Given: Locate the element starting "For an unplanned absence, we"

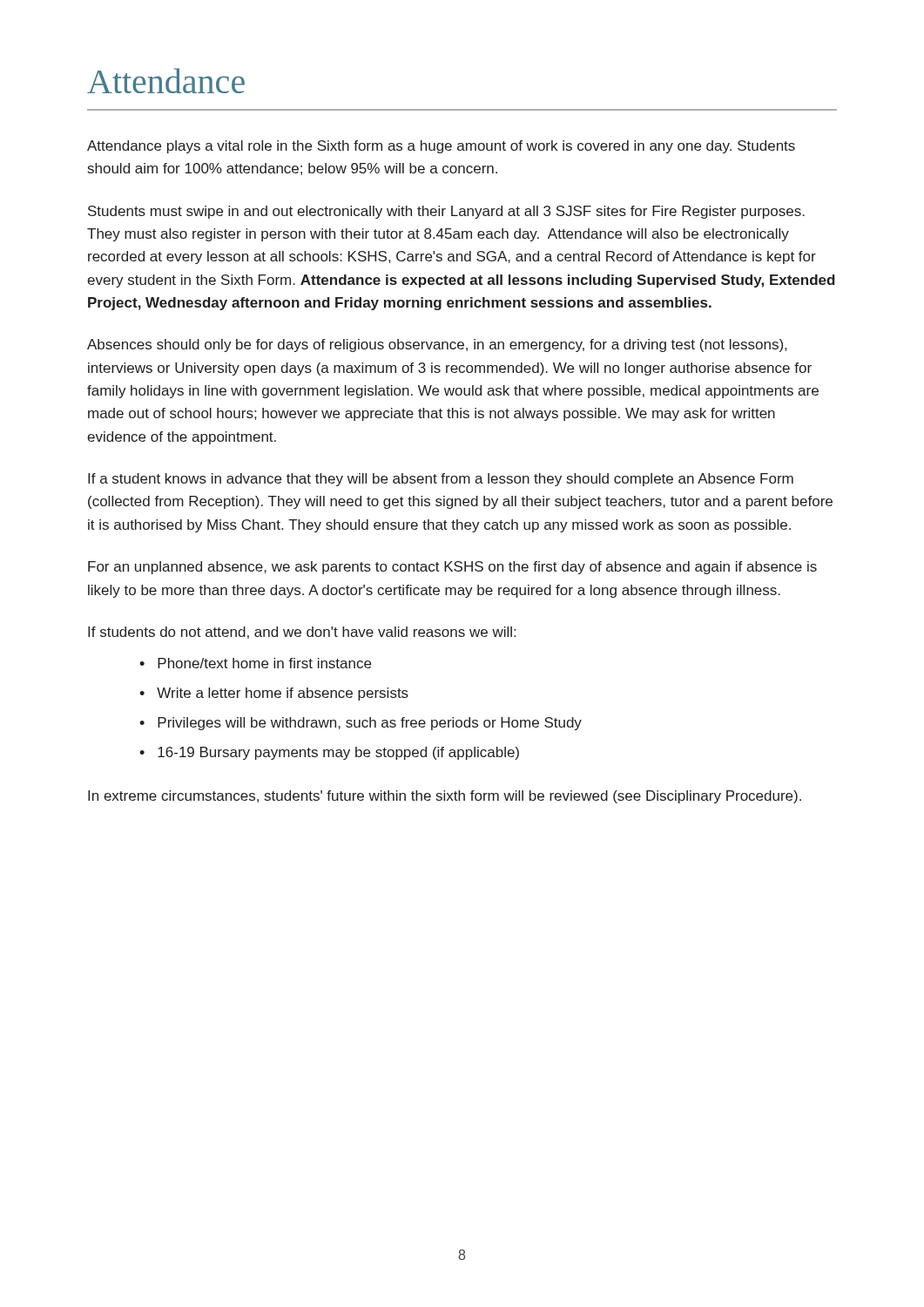Looking at the screenshot, I should [x=452, y=578].
